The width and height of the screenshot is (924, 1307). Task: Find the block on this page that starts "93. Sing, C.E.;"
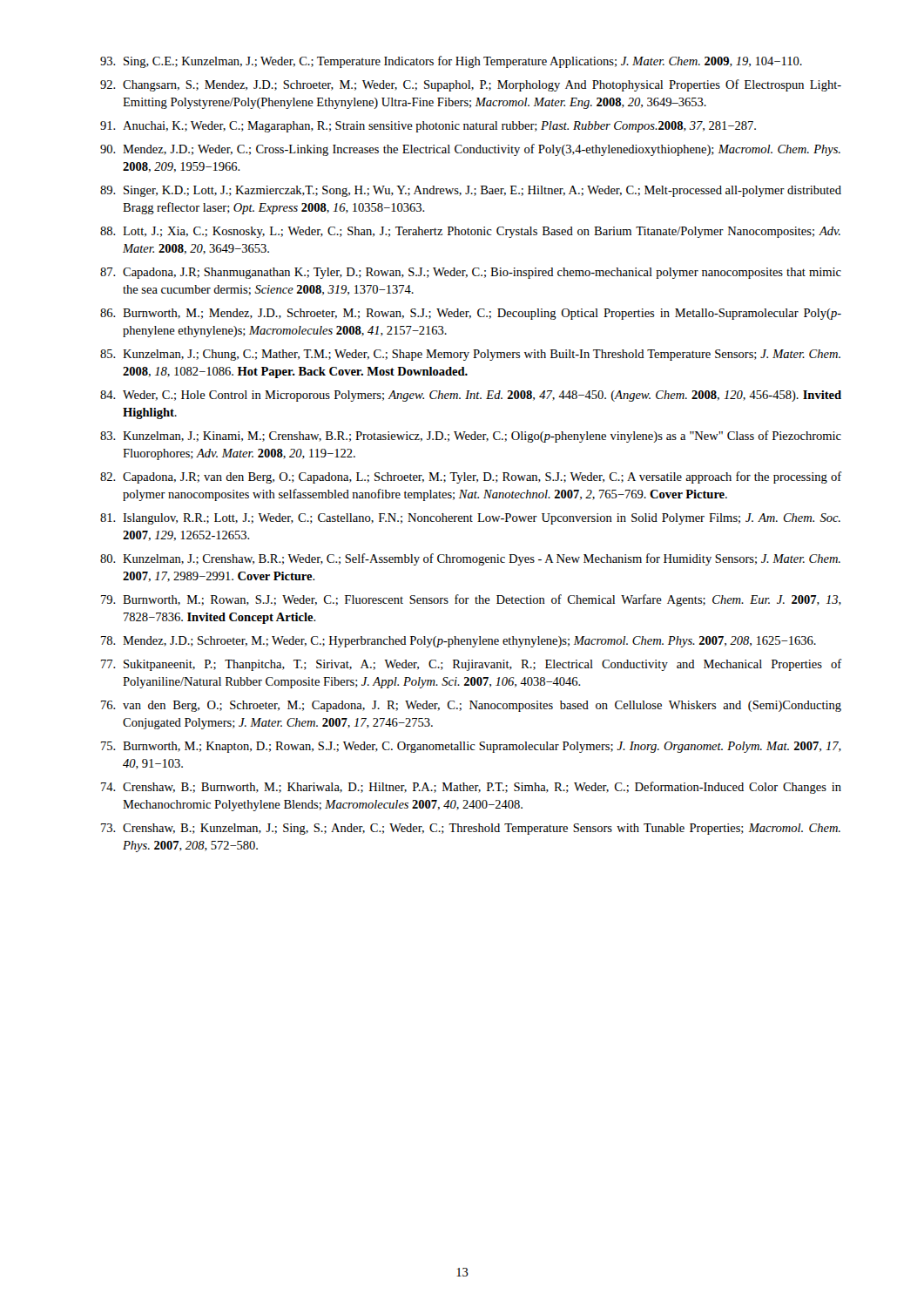pyautogui.click(x=462, y=61)
